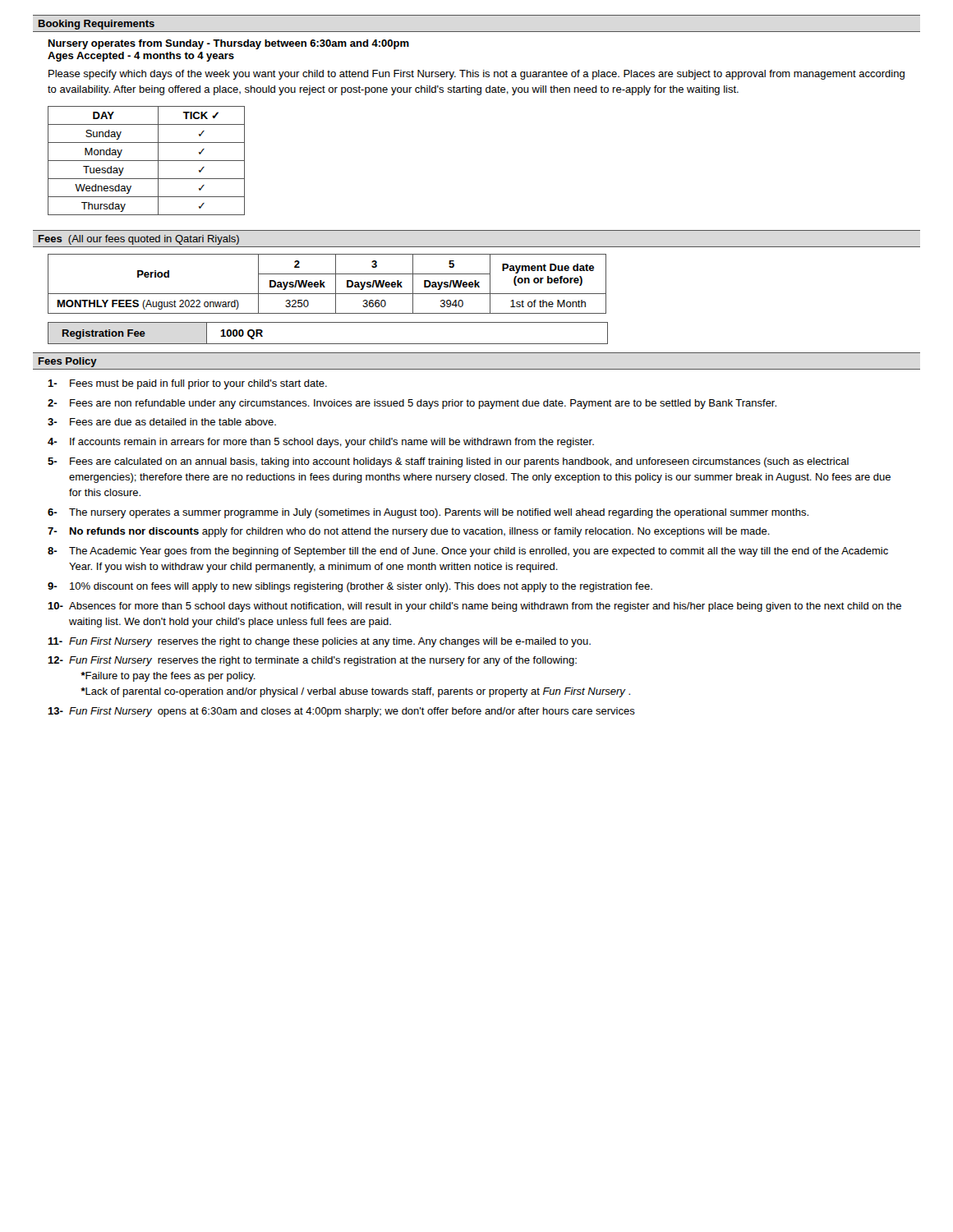Image resolution: width=953 pixels, height=1232 pixels.
Task: Find "Fees Policy" on this page
Action: pyautogui.click(x=67, y=361)
